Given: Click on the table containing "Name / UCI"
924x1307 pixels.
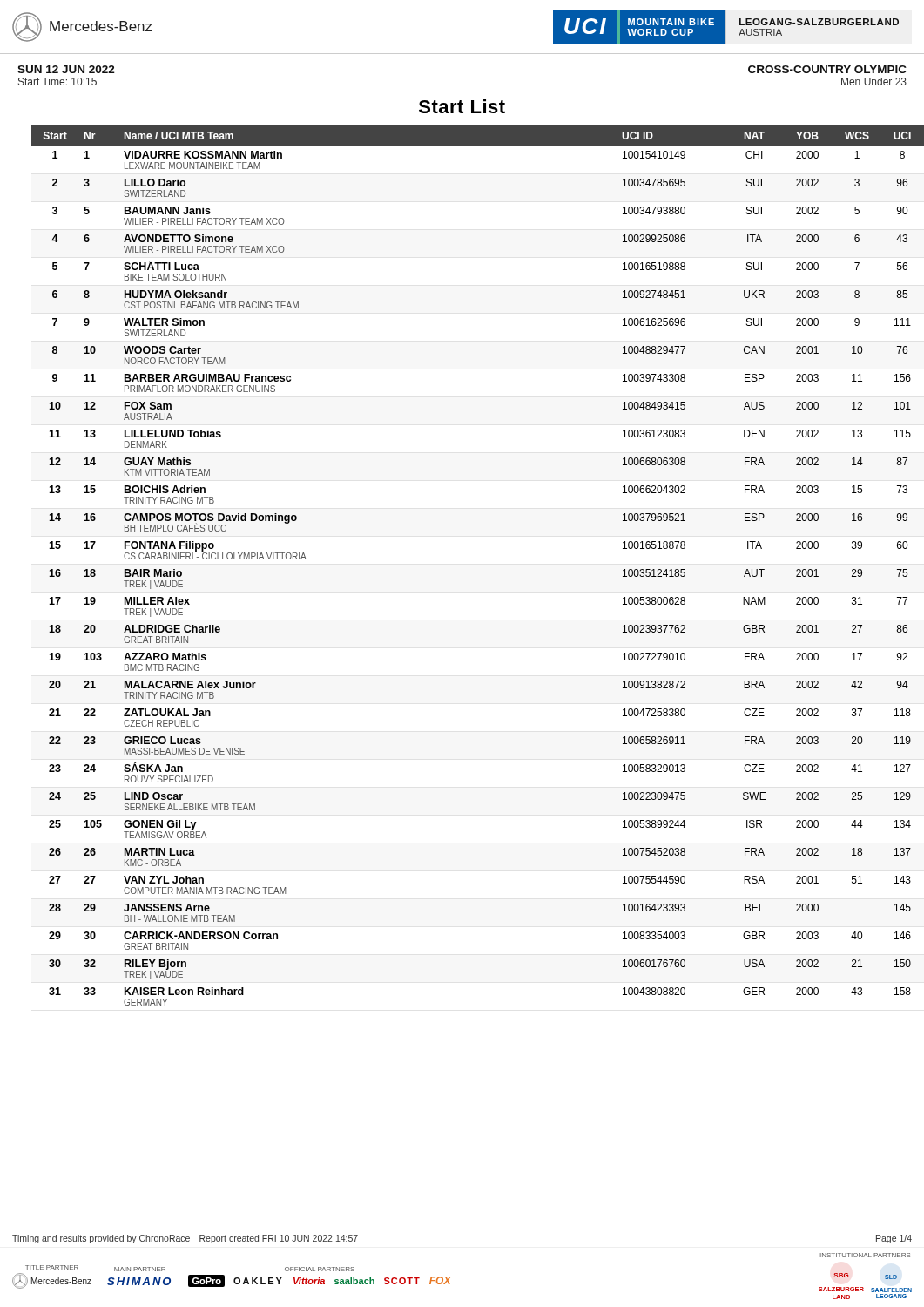Looking at the screenshot, I should tap(462, 568).
